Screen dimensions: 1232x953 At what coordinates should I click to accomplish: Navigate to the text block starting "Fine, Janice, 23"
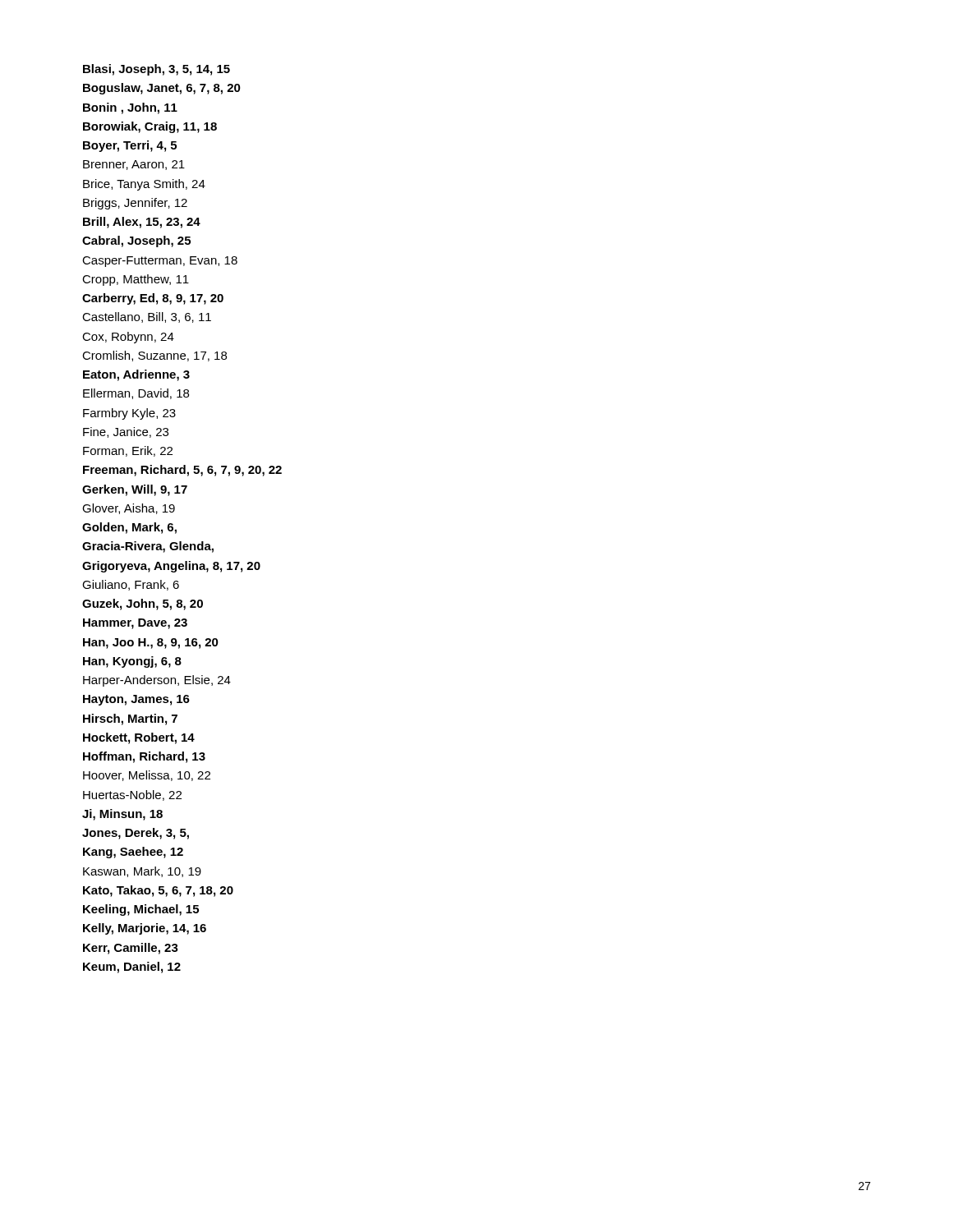pyautogui.click(x=126, y=432)
